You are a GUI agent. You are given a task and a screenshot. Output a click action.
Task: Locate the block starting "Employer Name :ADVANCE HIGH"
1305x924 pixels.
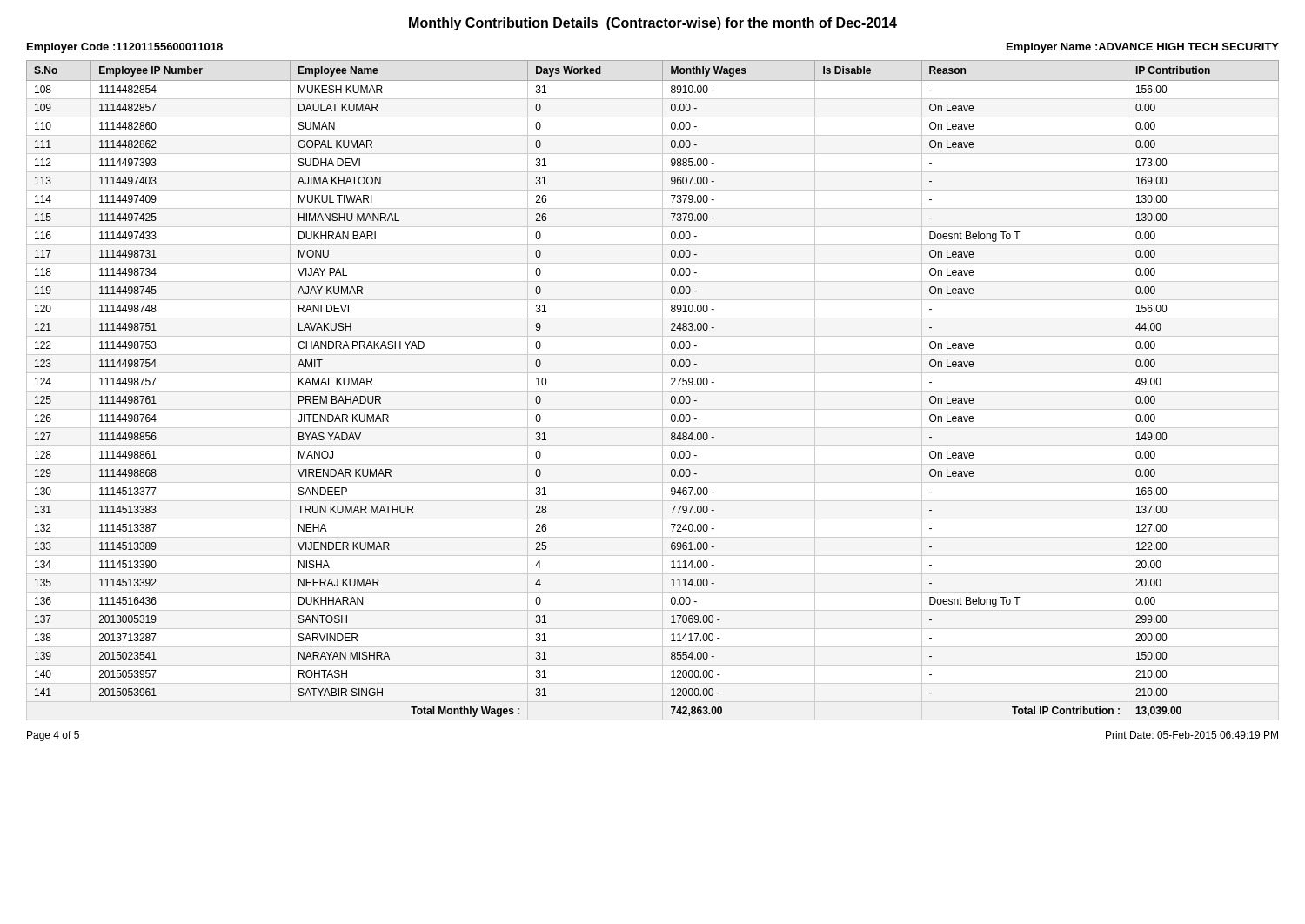(x=1142, y=47)
